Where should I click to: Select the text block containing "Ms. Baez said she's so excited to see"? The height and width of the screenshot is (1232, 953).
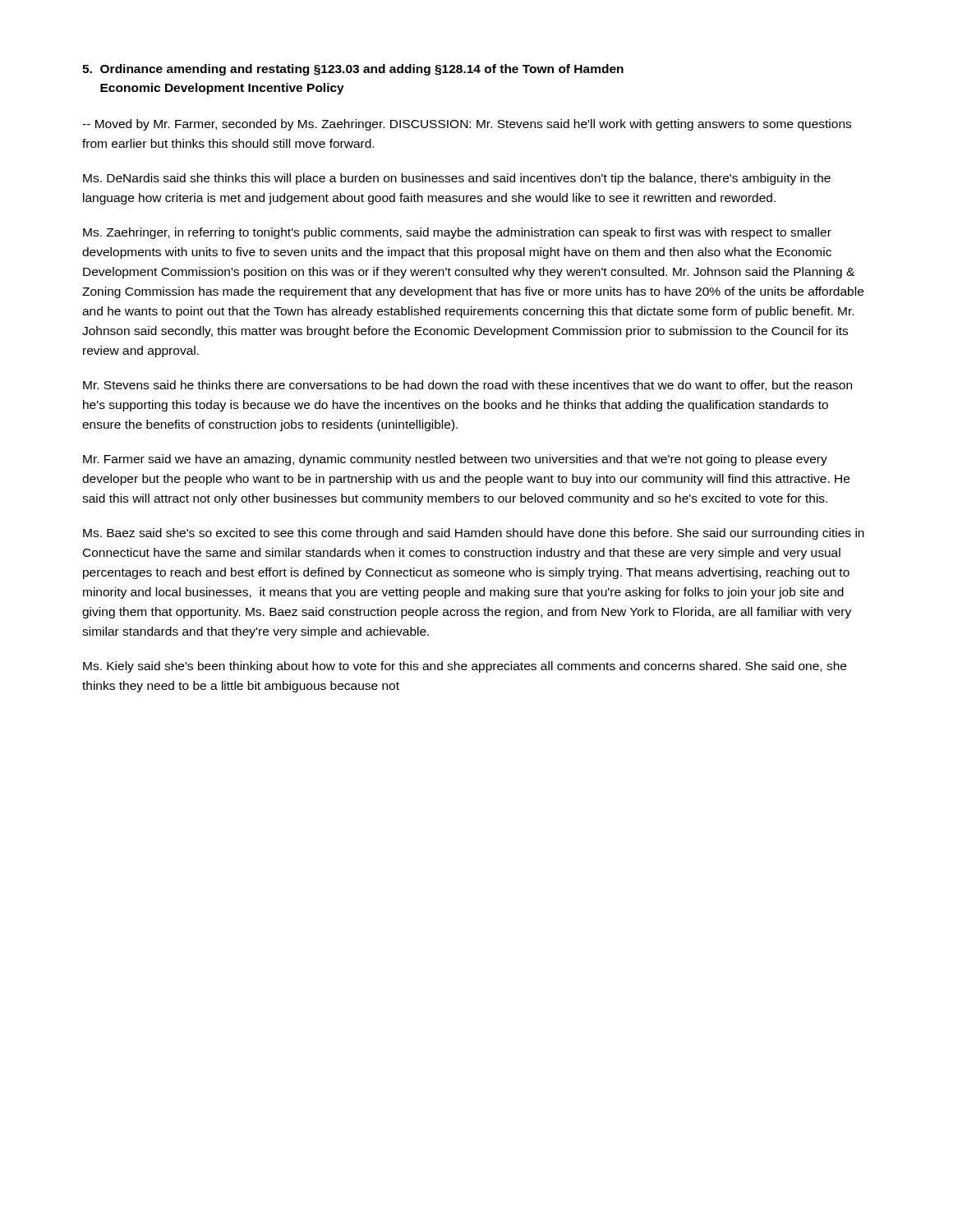[x=473, y=582]
